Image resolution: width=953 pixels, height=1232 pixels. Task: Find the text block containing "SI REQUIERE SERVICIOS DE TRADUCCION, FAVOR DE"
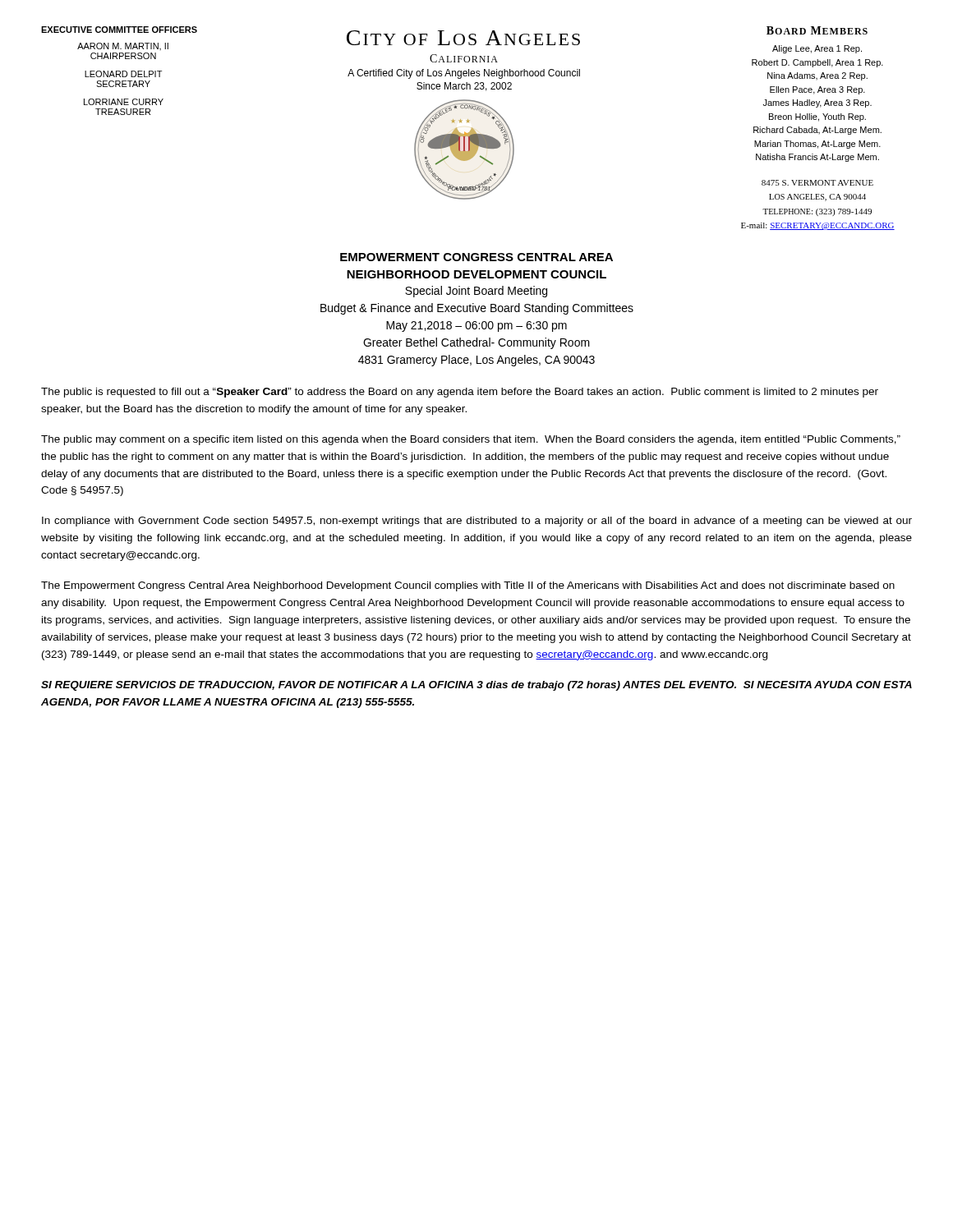tap(476, 693)
